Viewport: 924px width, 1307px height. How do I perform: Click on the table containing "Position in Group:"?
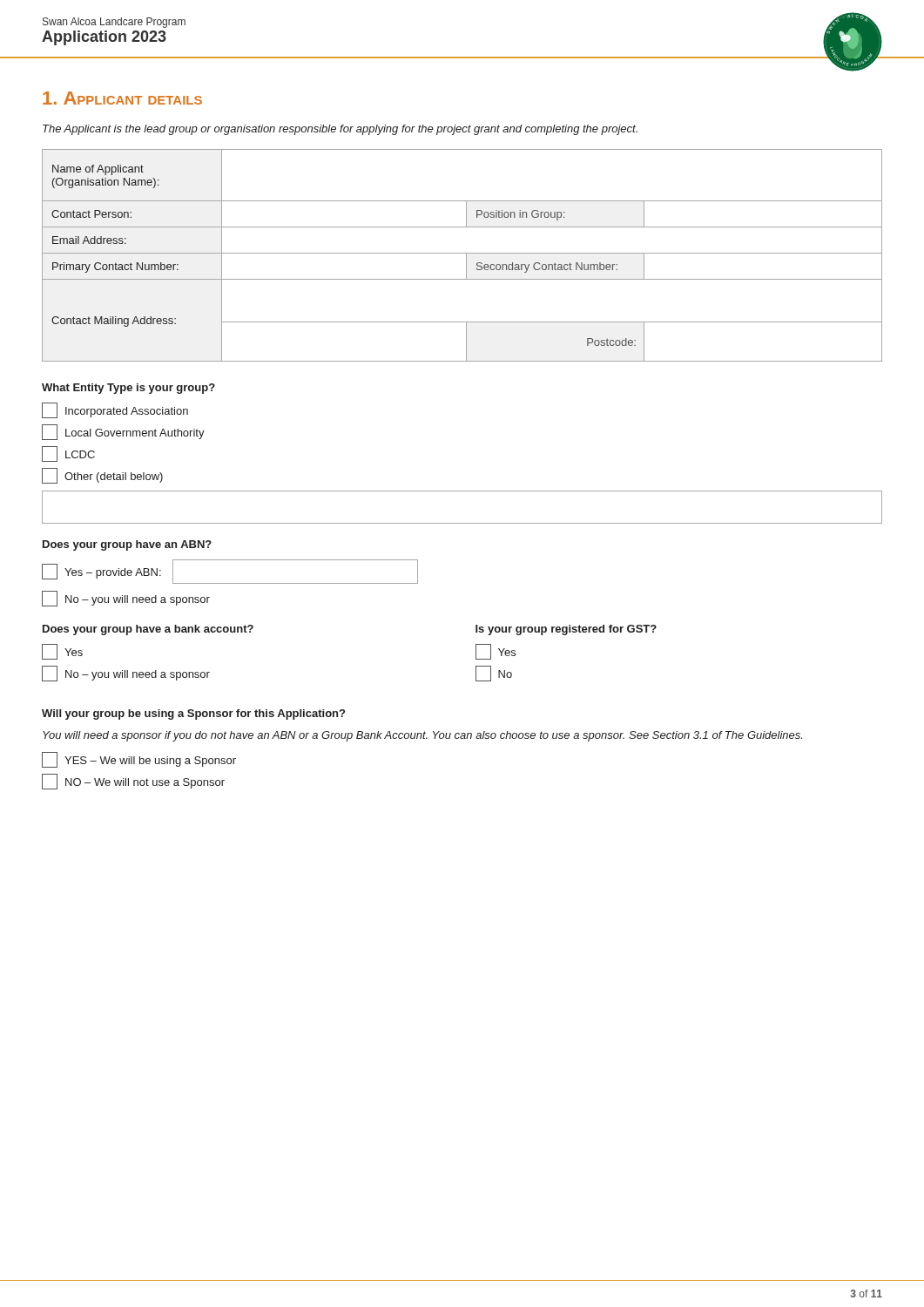tap(462, 255)
